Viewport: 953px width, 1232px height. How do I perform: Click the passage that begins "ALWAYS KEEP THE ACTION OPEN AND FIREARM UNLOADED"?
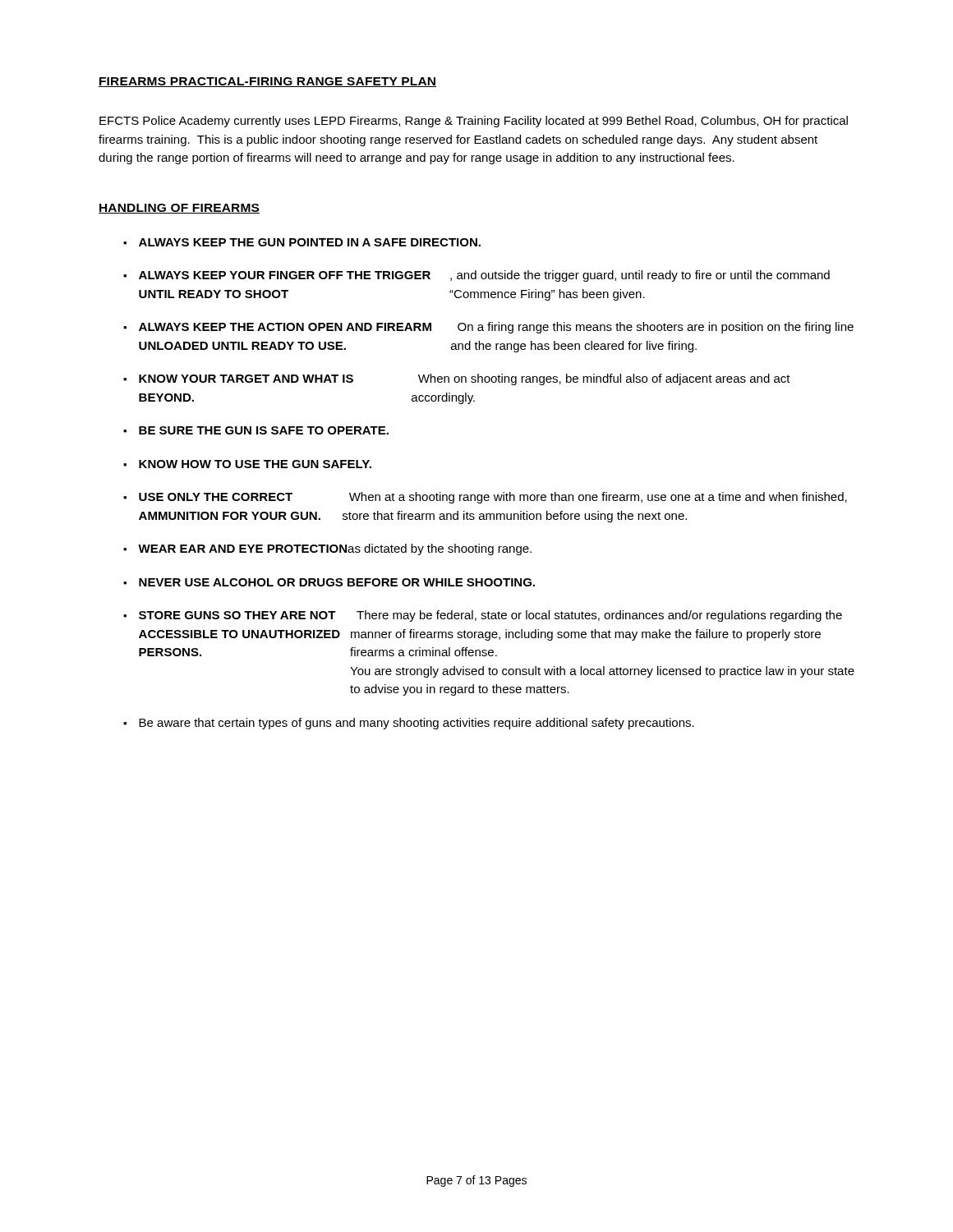[x=496, y=336]
